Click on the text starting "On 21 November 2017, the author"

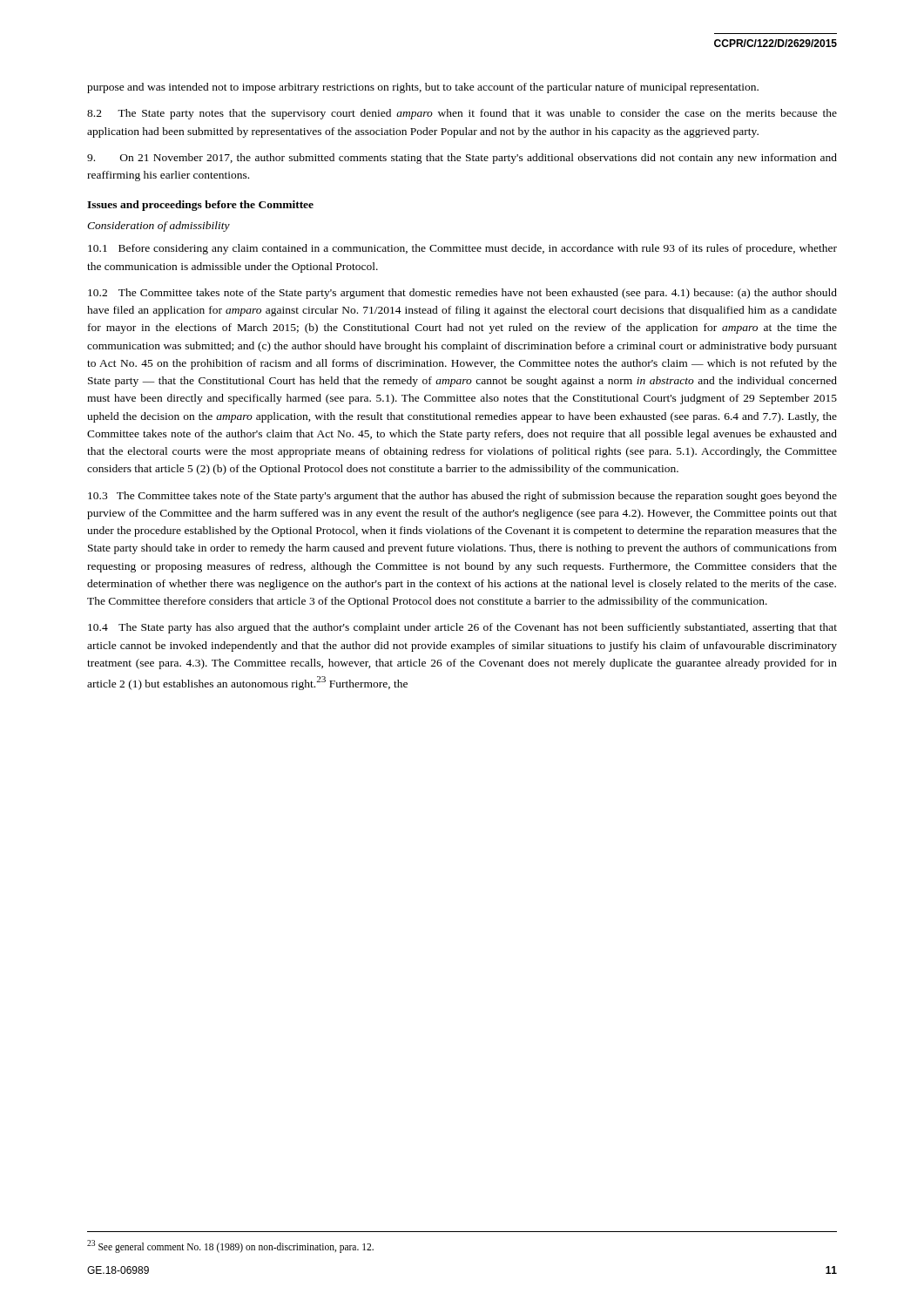(462, 166)
